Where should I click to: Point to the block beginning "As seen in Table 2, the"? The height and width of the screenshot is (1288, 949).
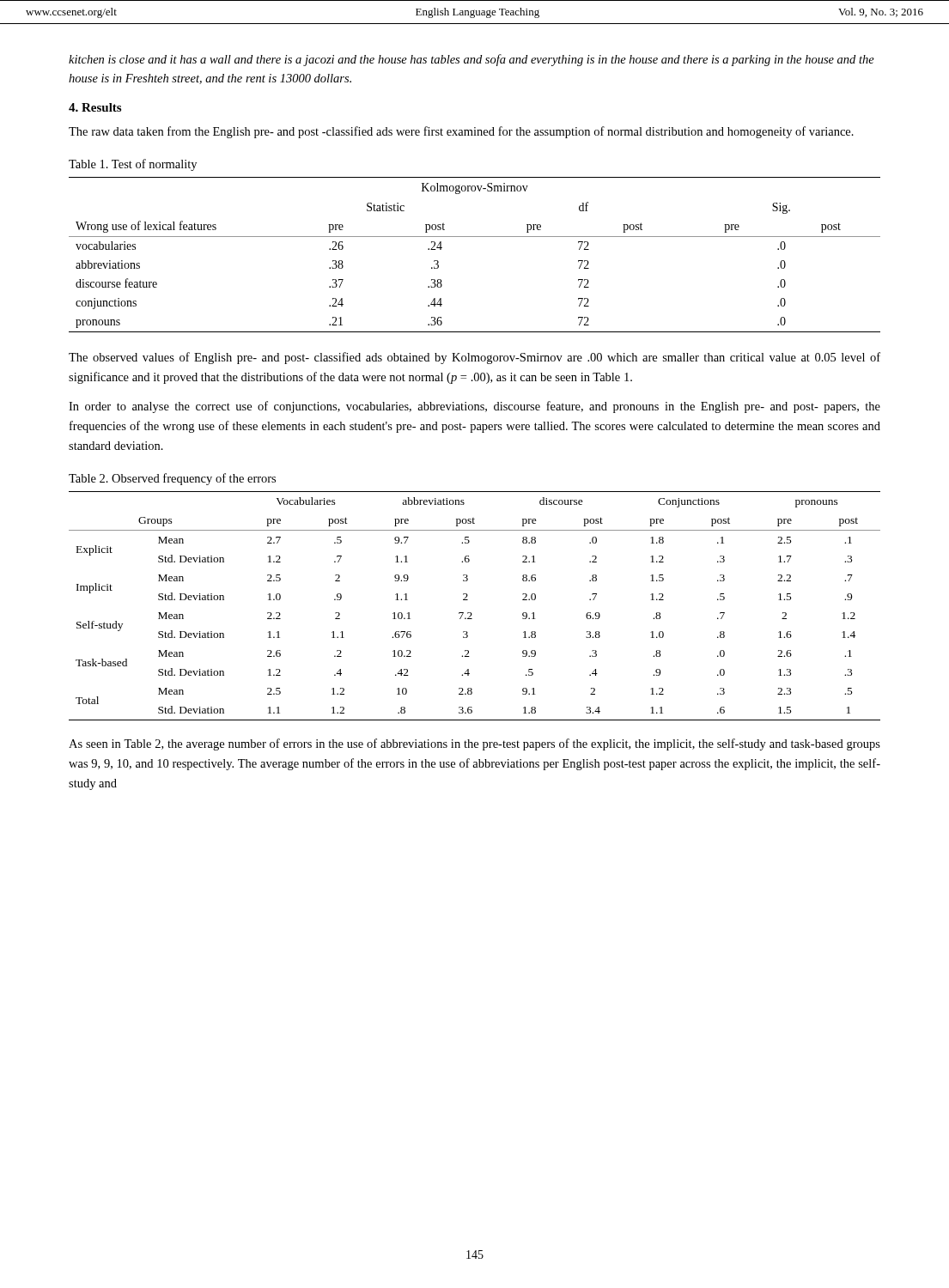474,764
